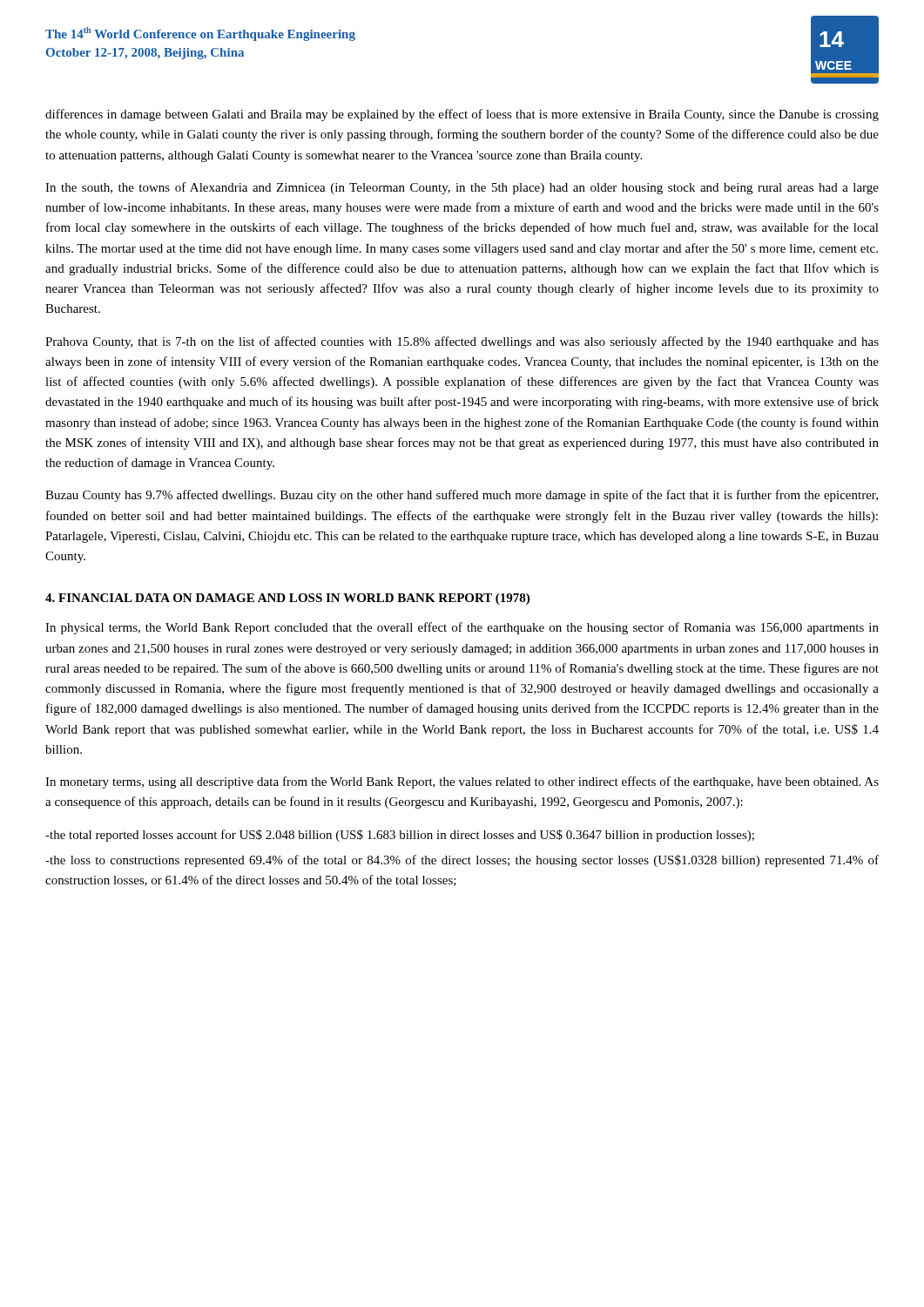
Task: Select the text block containing "Prahova County, that is 7-th on the"
Action: click(462, 402)
